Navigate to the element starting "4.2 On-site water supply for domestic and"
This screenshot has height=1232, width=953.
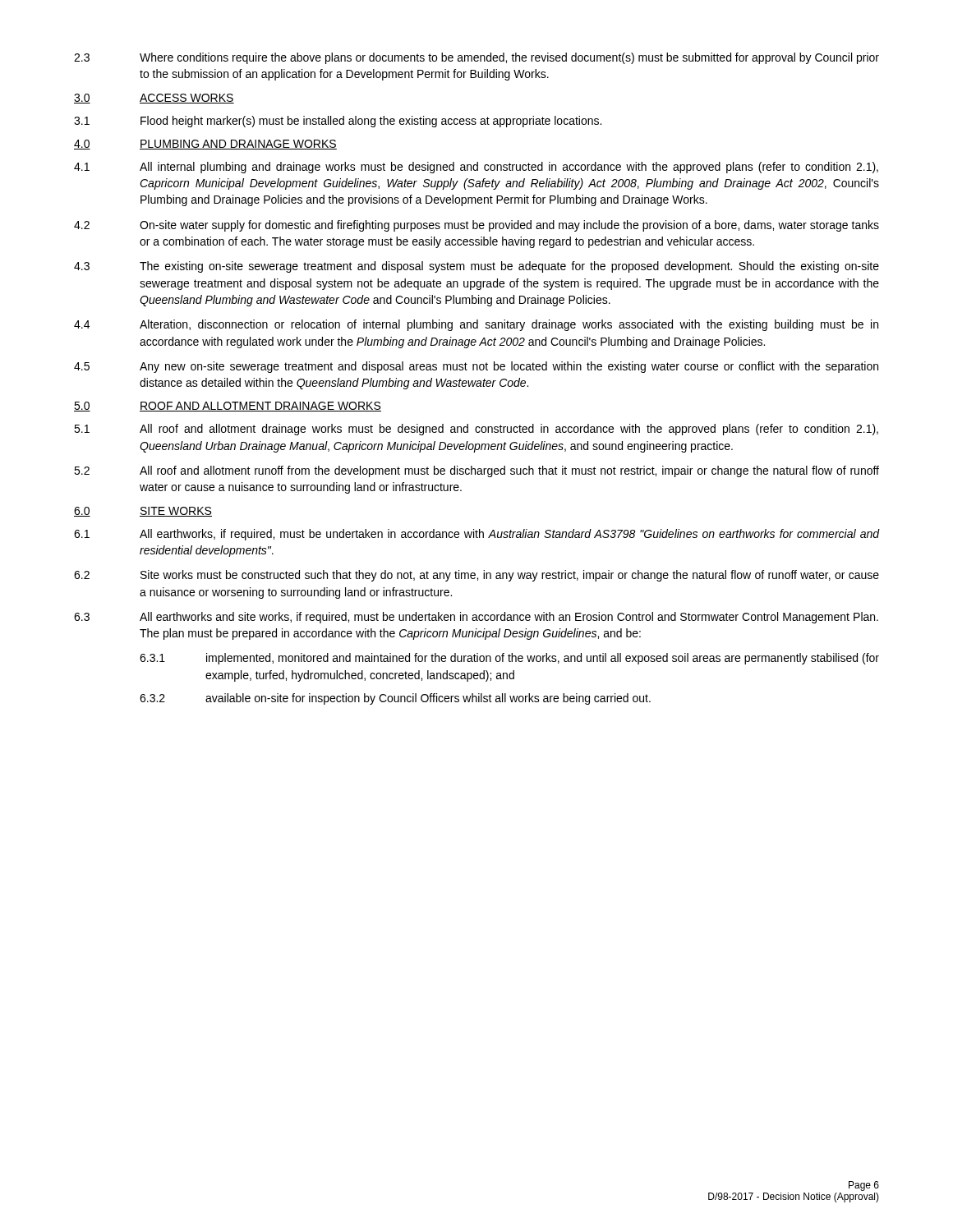coord(476,233)
